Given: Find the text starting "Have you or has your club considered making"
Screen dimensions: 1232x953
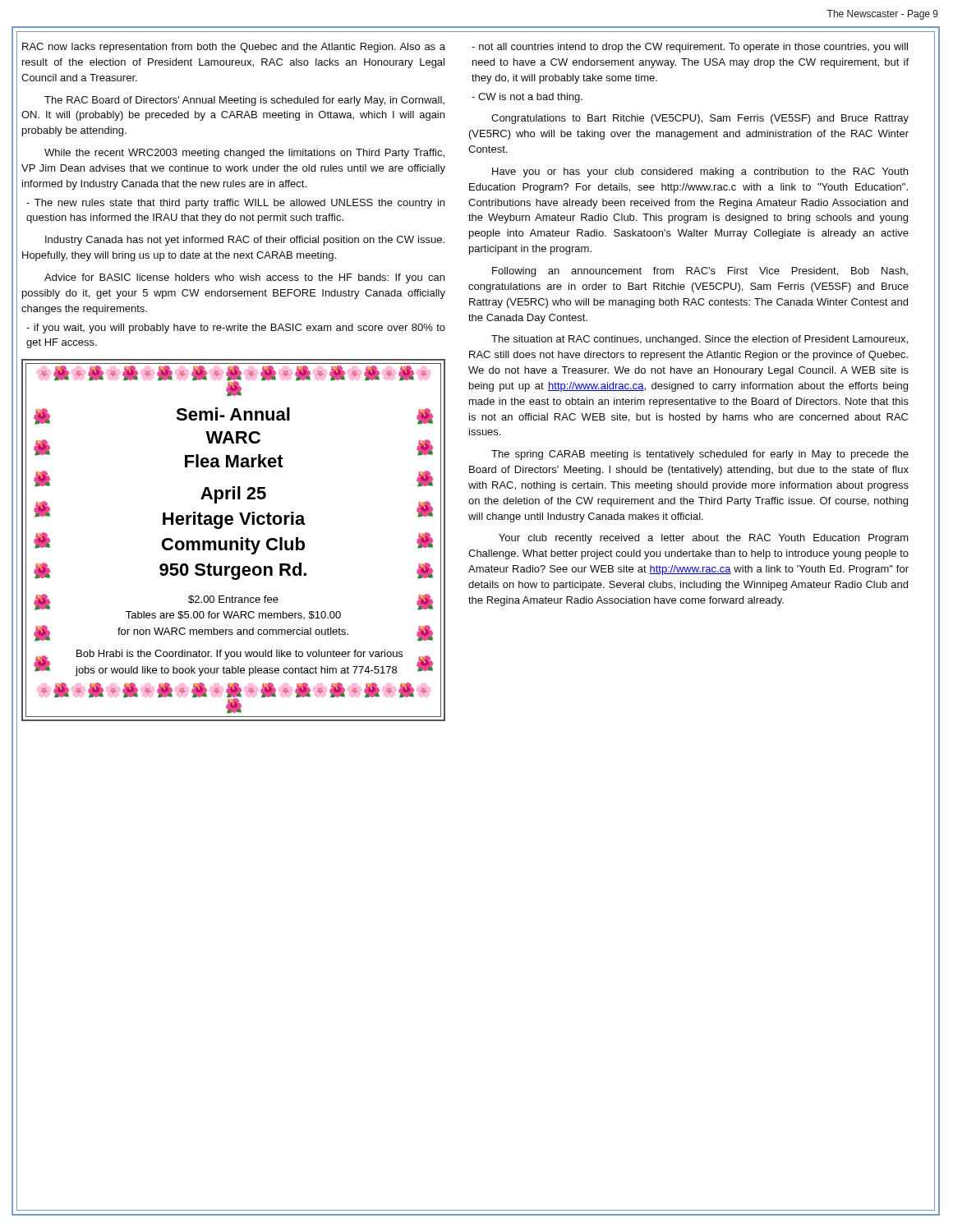Looking at the screenshot, I should point(688,210).
